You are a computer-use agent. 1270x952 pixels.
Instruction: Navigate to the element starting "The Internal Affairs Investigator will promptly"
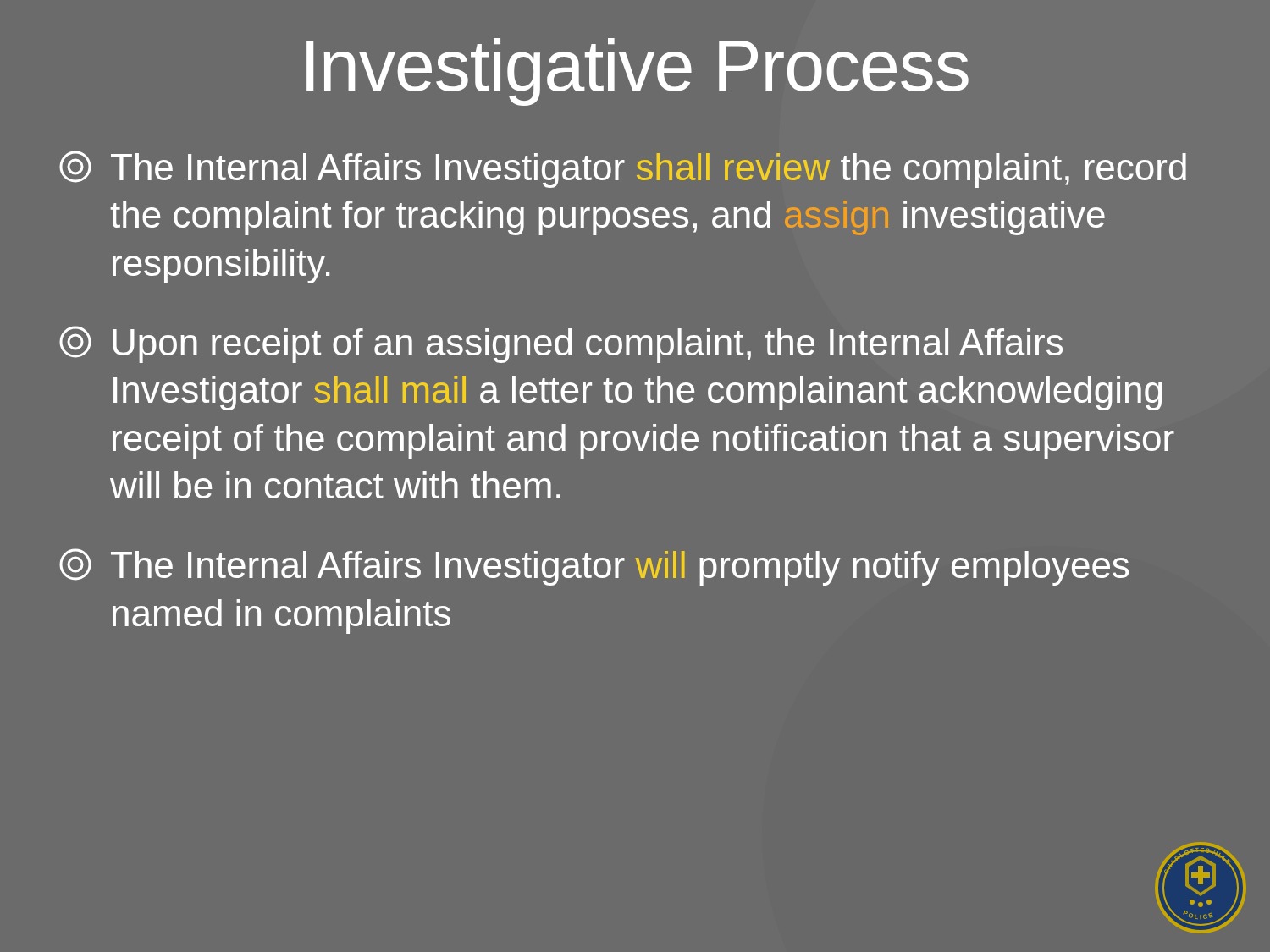click(639, 589)
